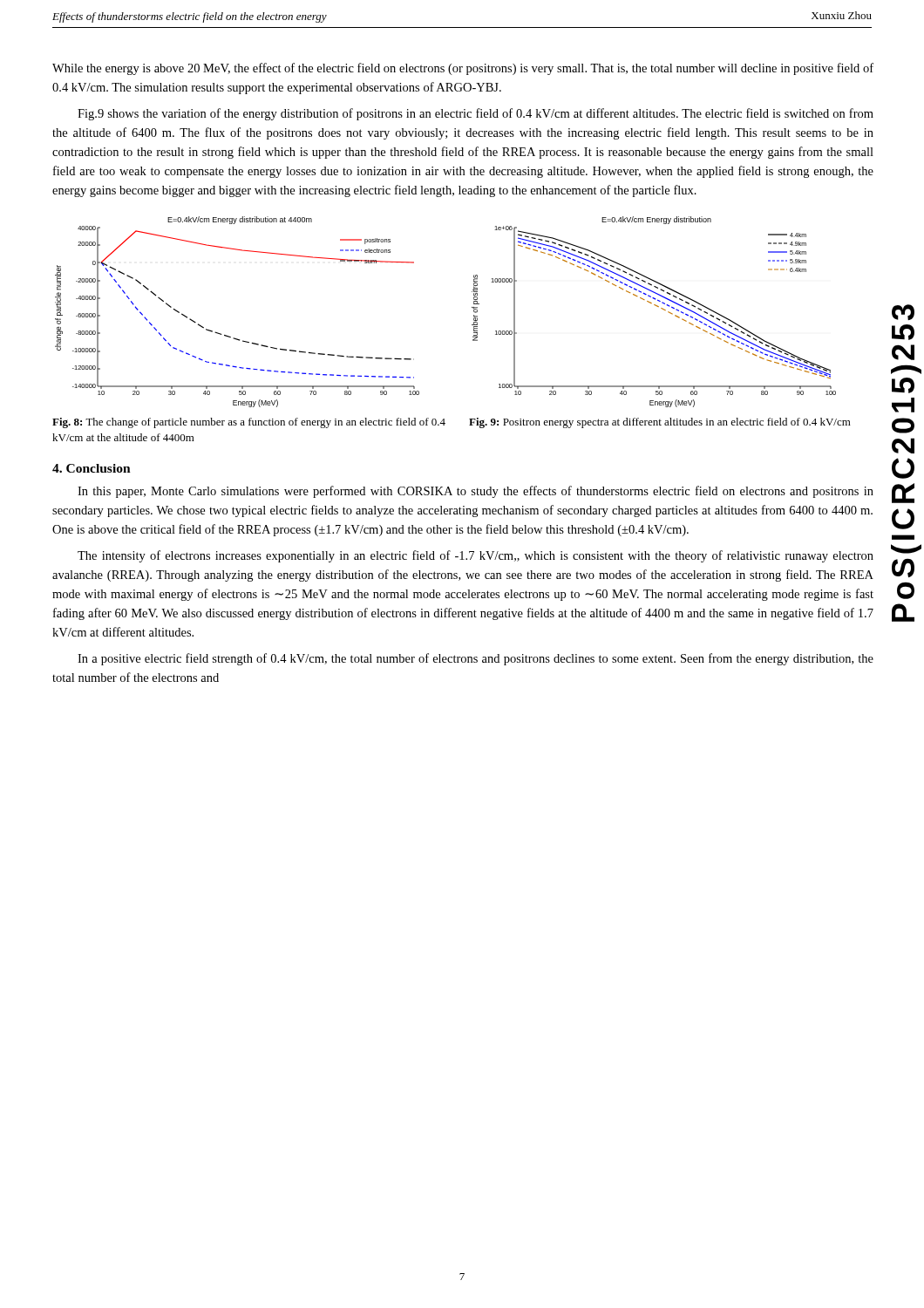The image size is (924, 1308).
Task: Where is the passage that starts "In a positive electric field strength of"?
Action: 463,668
